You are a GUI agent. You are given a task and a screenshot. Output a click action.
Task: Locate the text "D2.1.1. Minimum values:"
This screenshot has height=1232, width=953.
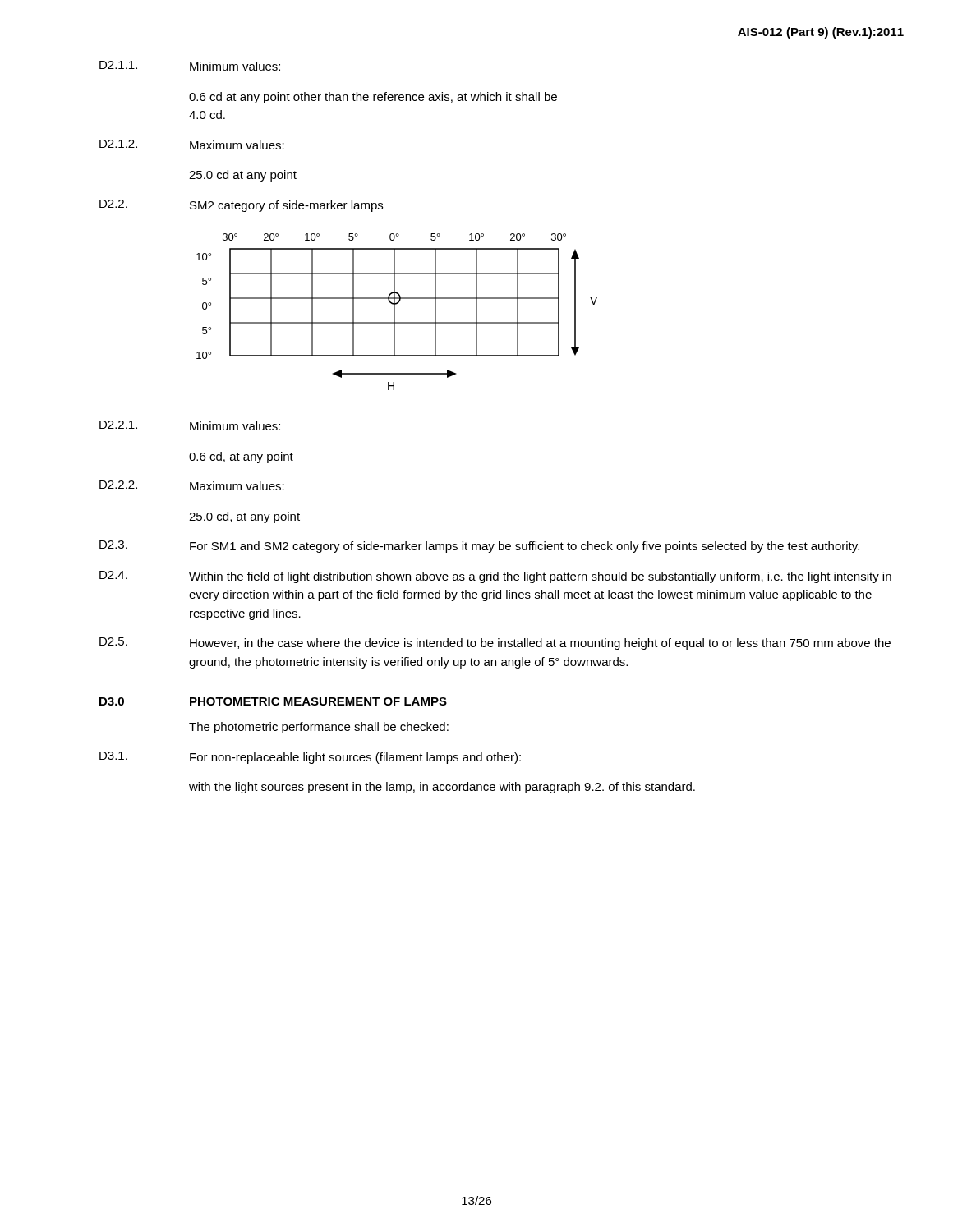pyautogui.click(x=190, y=66)
